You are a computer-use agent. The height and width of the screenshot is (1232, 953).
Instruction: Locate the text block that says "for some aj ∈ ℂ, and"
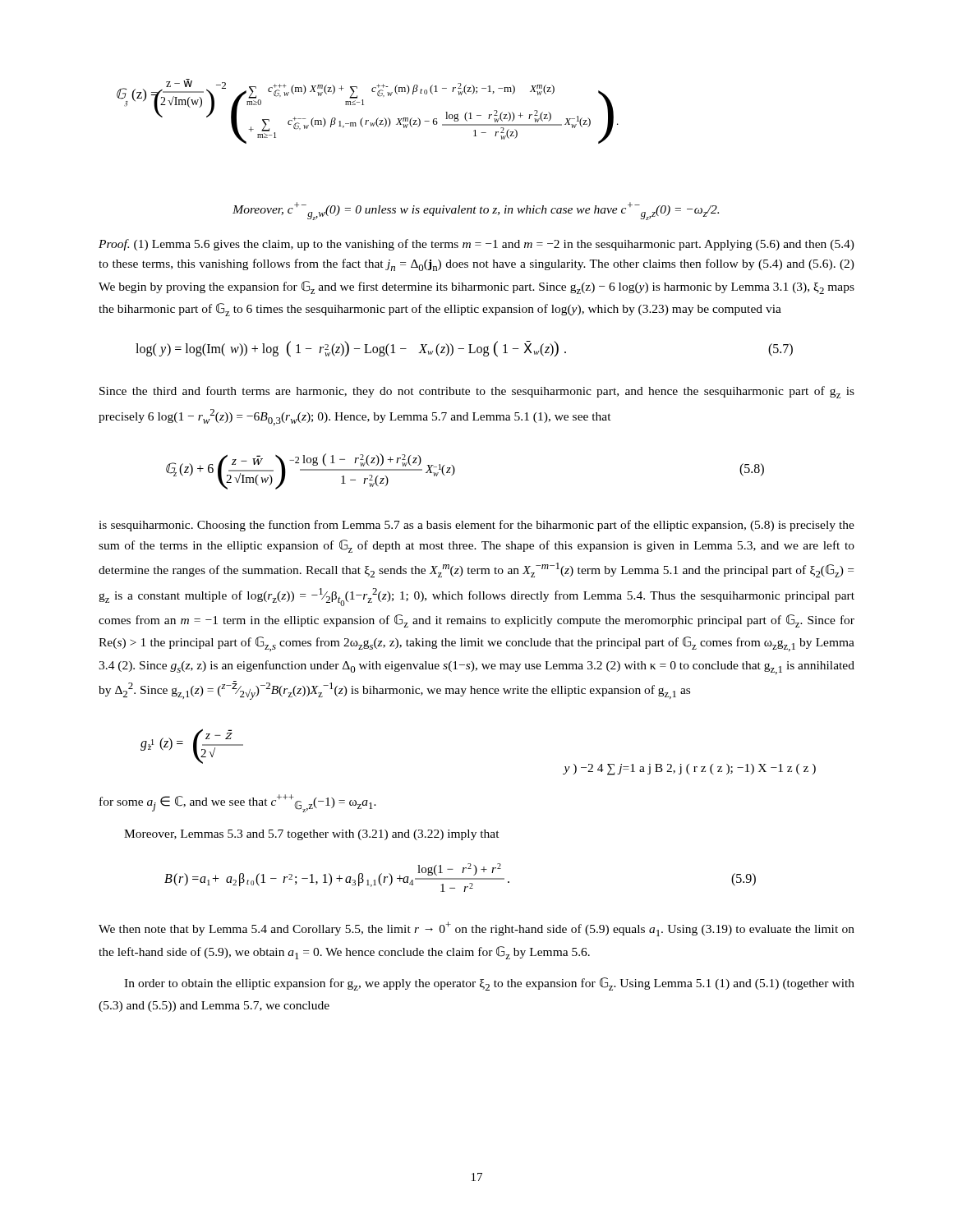pos(238,802)
